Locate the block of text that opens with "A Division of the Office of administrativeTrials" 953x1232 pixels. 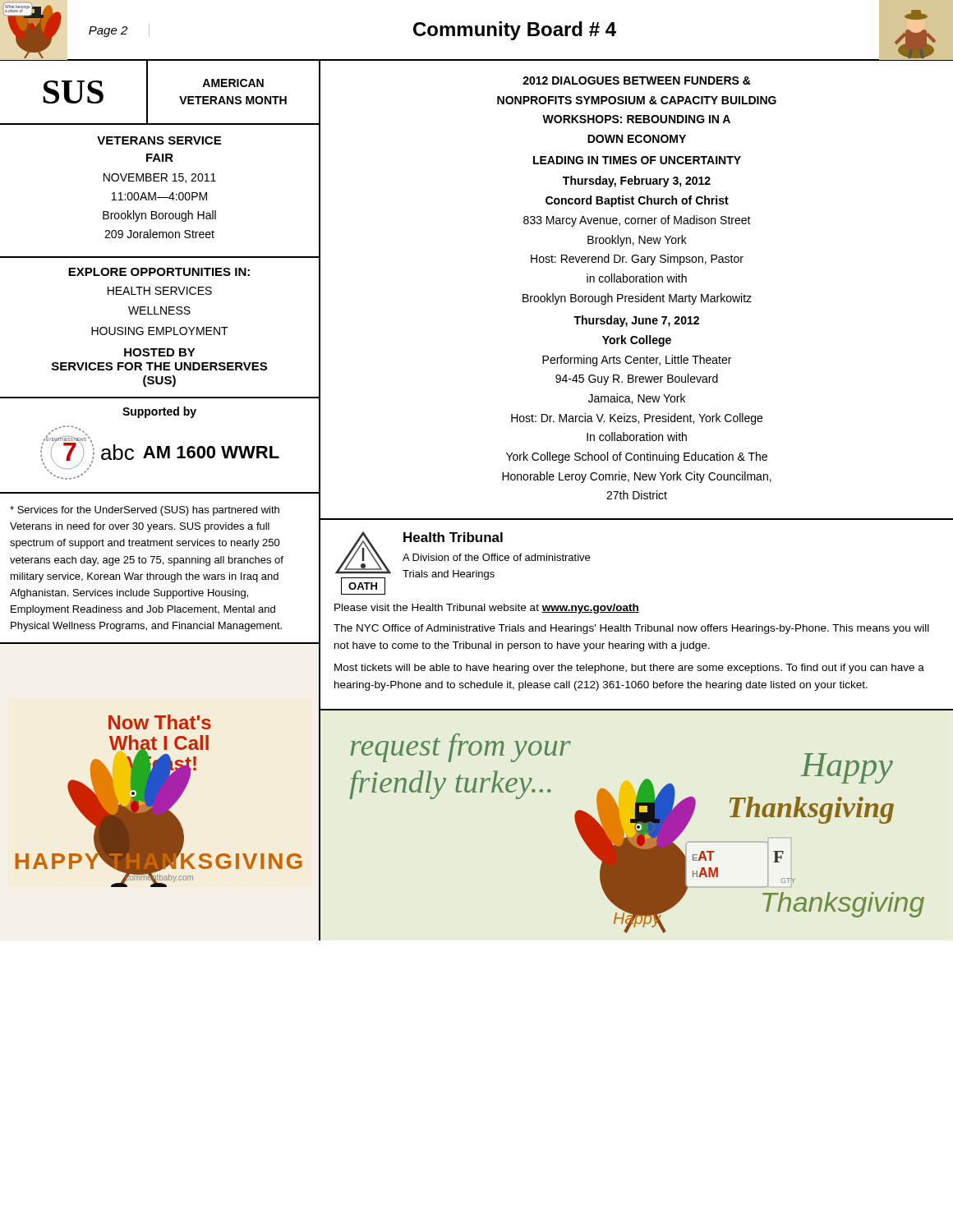497,565
